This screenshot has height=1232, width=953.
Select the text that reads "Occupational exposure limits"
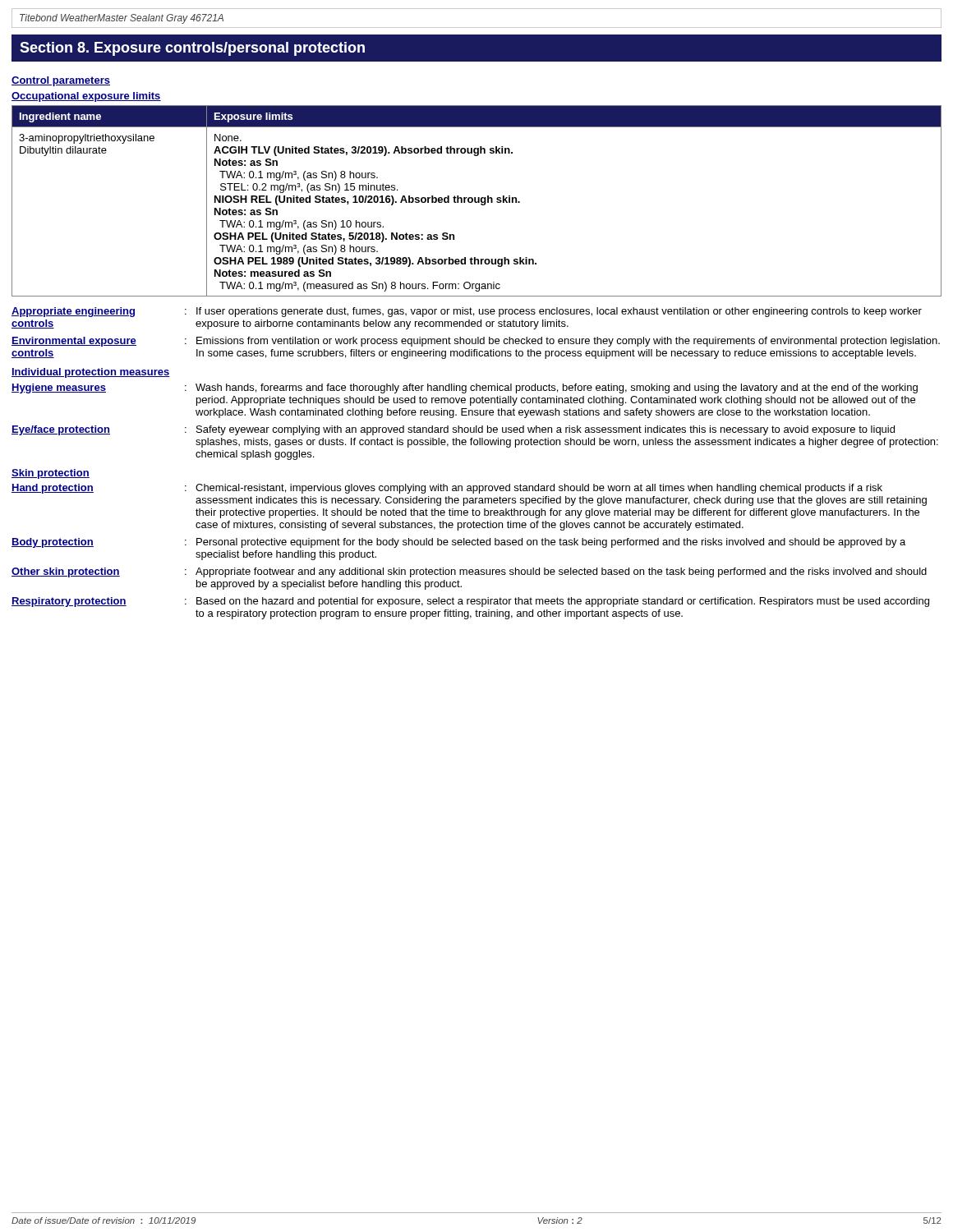pos(86,96)
